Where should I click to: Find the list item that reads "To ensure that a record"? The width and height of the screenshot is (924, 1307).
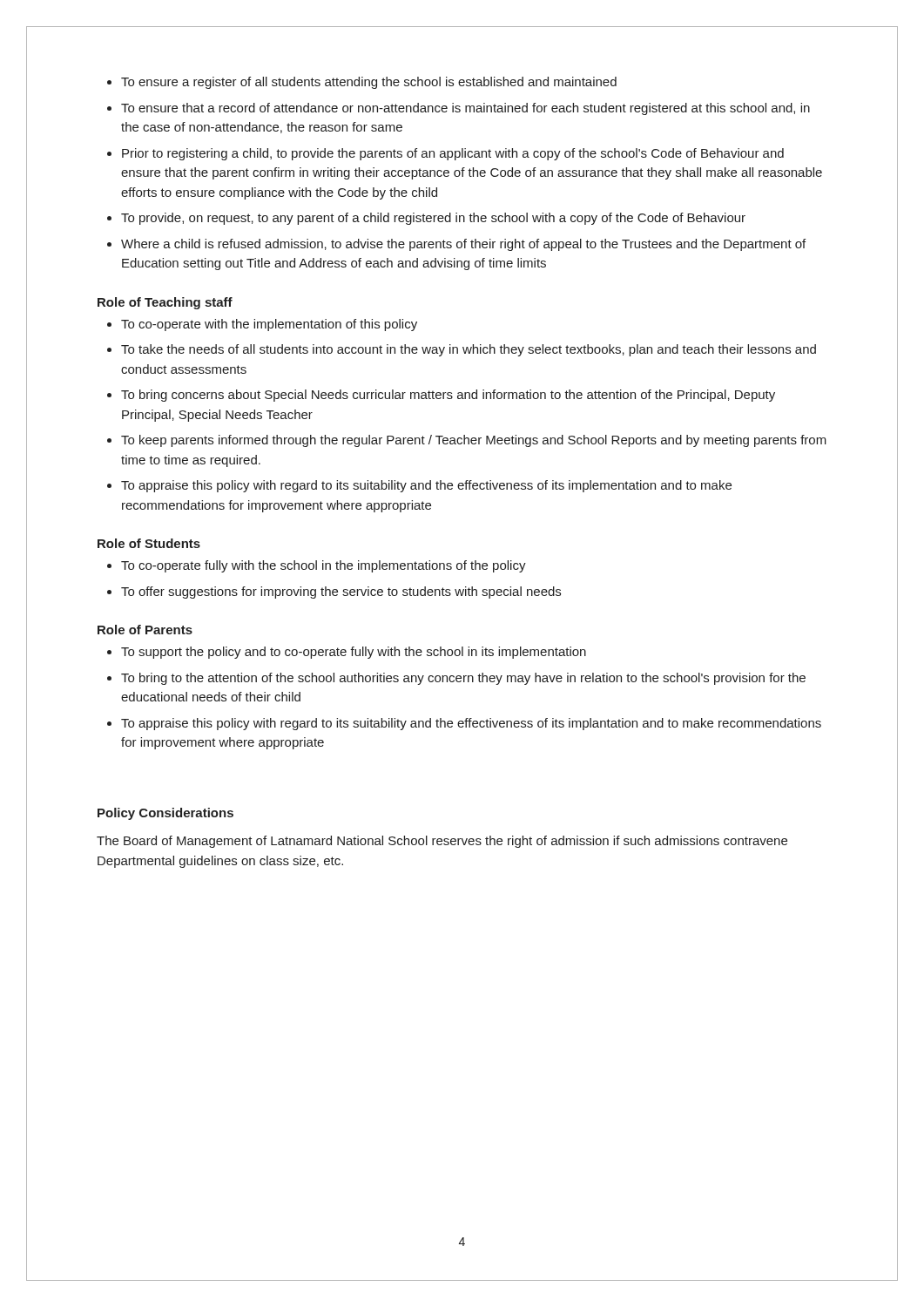[x=474, y=118]
